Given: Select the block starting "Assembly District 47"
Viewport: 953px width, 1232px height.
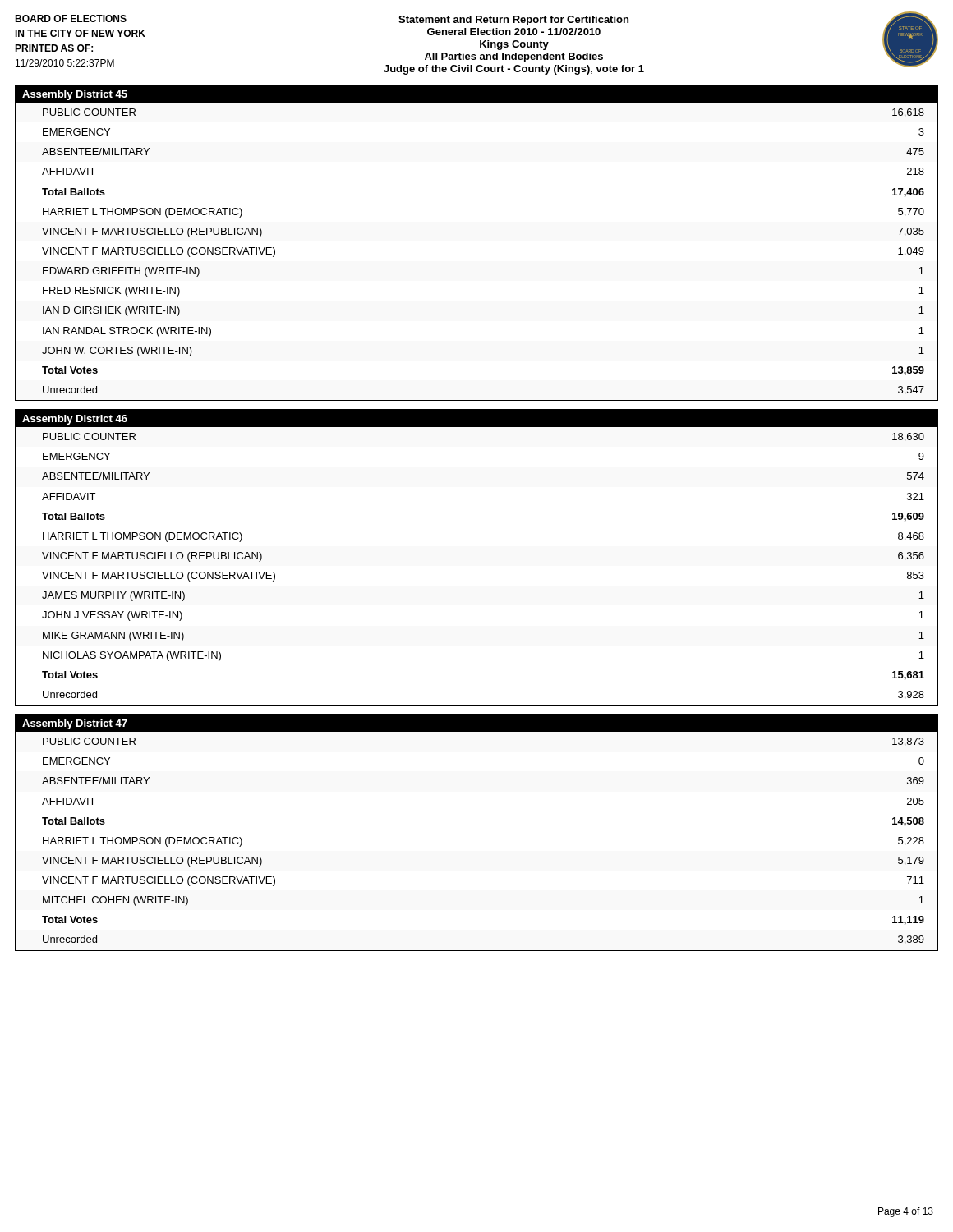Looking at the screenshot, I should [75, 723].
